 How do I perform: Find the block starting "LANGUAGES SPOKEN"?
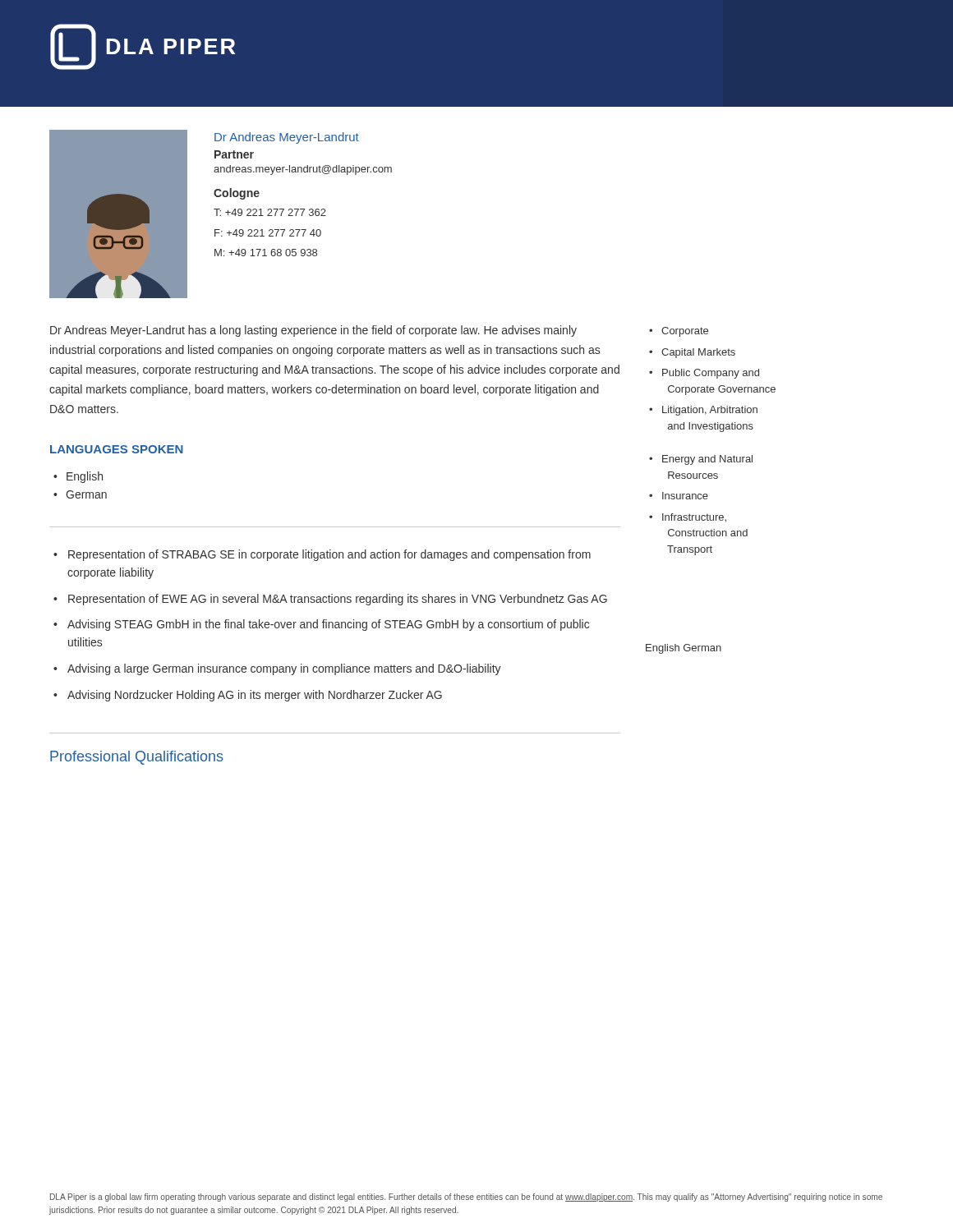coord(116,449)
